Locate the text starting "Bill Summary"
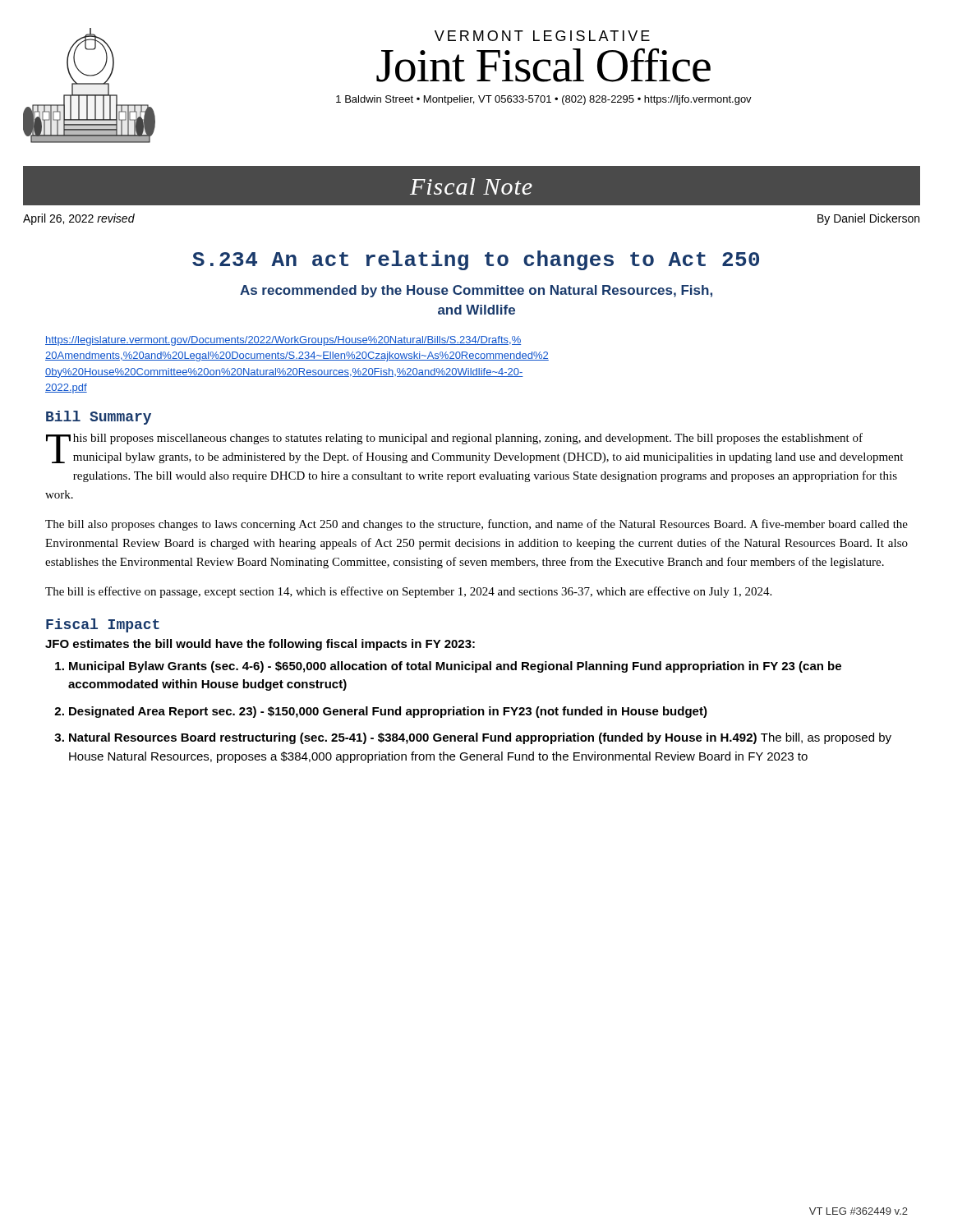 [x=98, y=417]
